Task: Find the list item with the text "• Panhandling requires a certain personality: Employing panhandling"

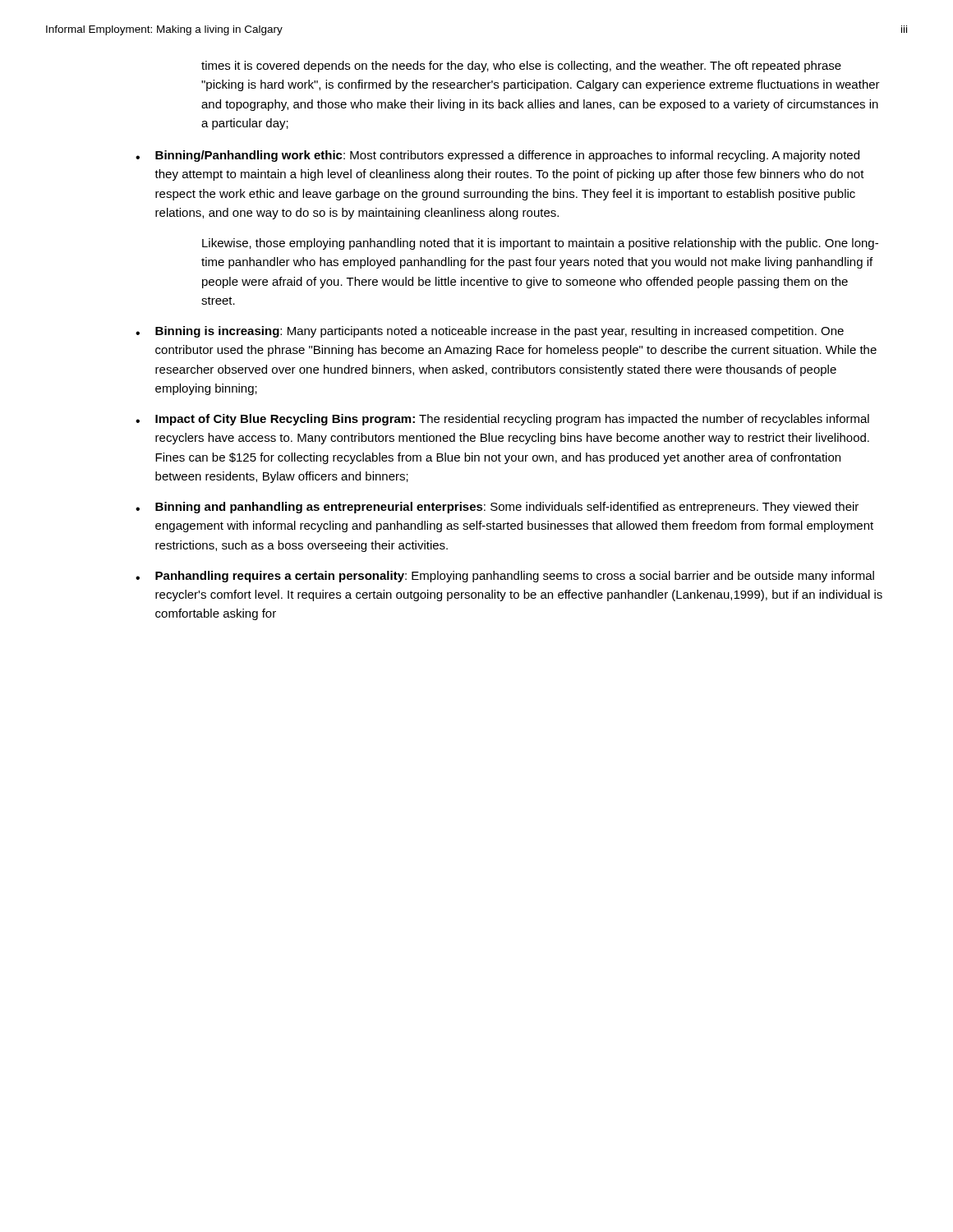Action: point(509,594)
